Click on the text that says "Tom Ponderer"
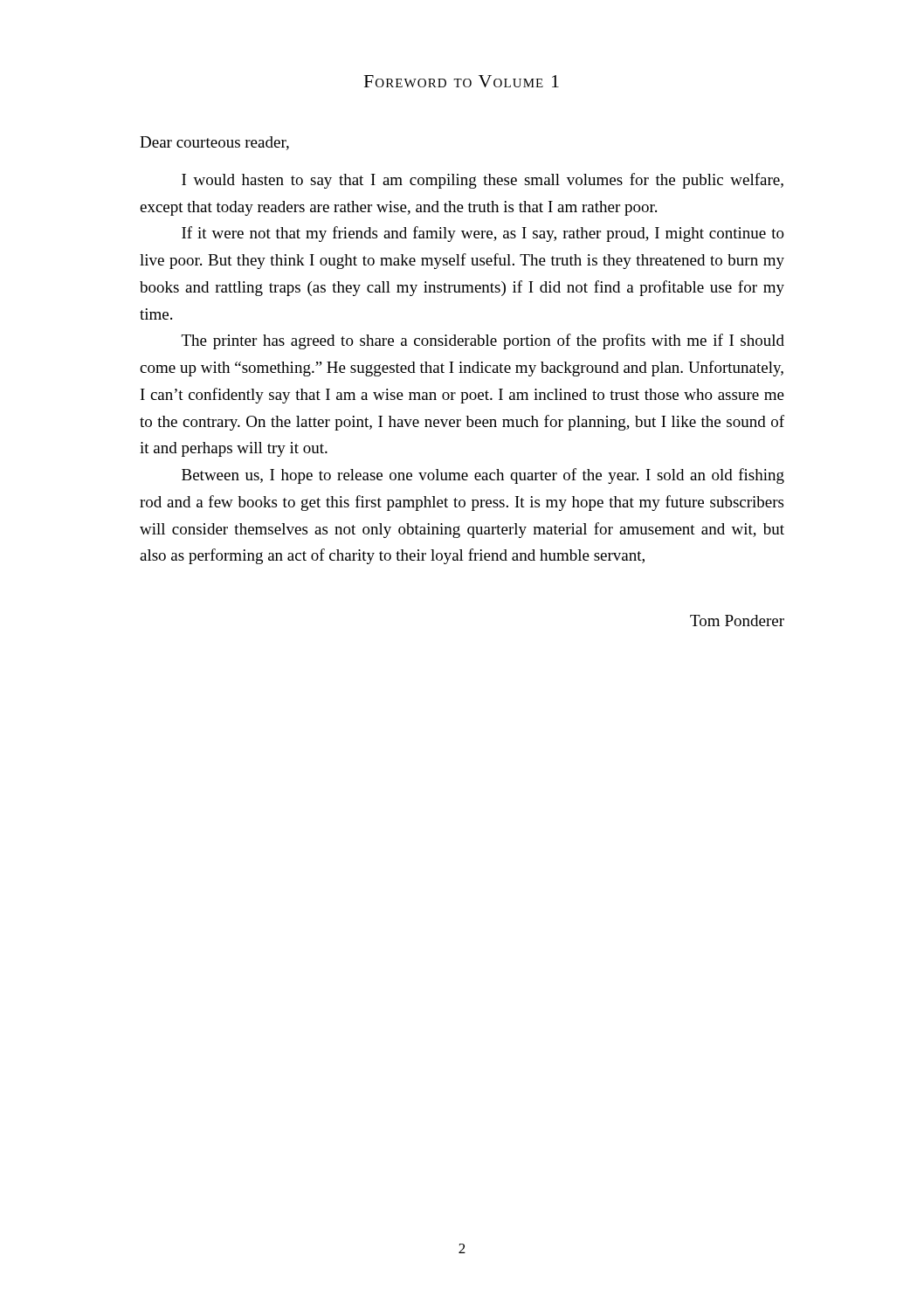The image size is (924, 1310). click(737, 621)
